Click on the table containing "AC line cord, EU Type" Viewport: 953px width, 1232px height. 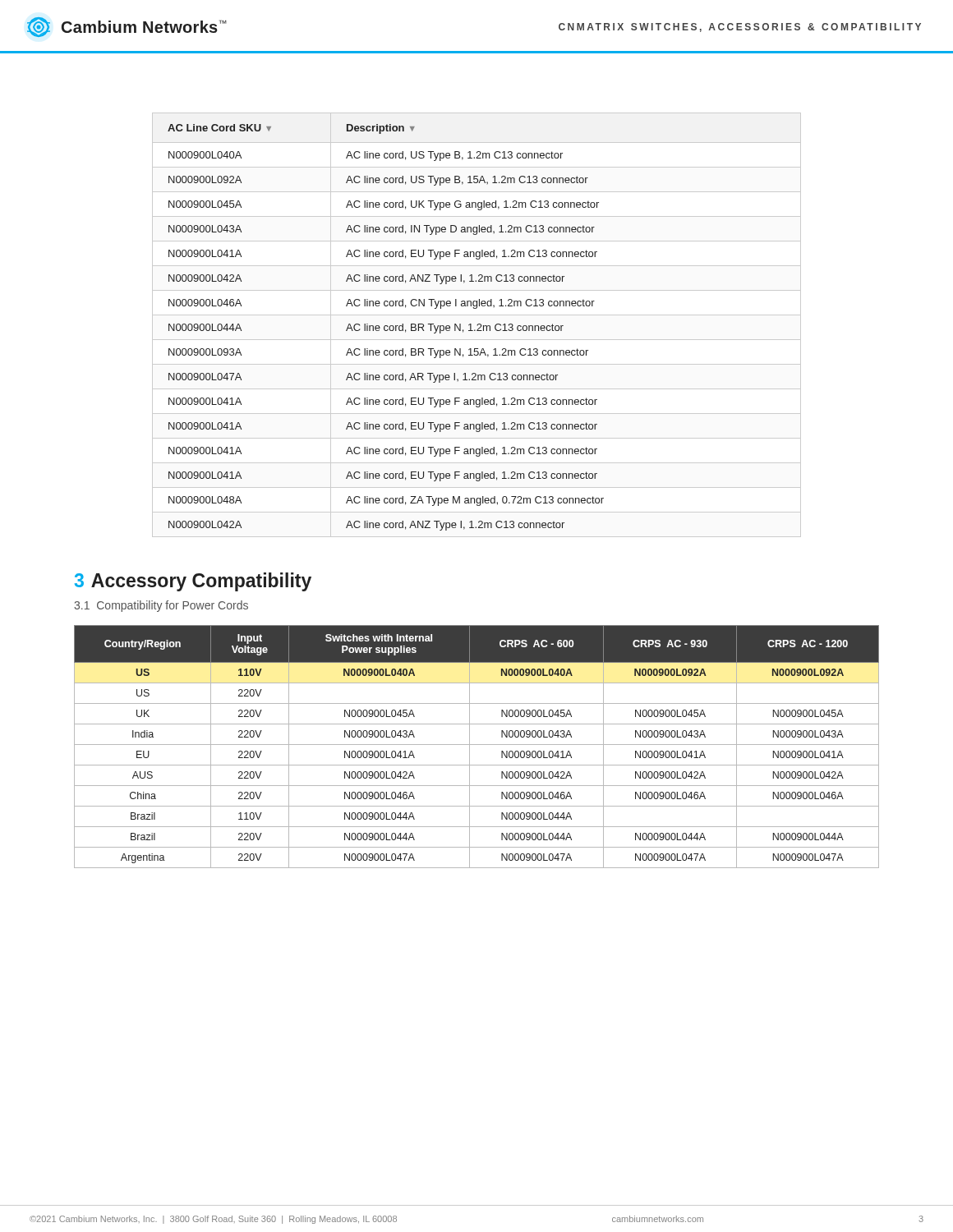pos(476,325)
